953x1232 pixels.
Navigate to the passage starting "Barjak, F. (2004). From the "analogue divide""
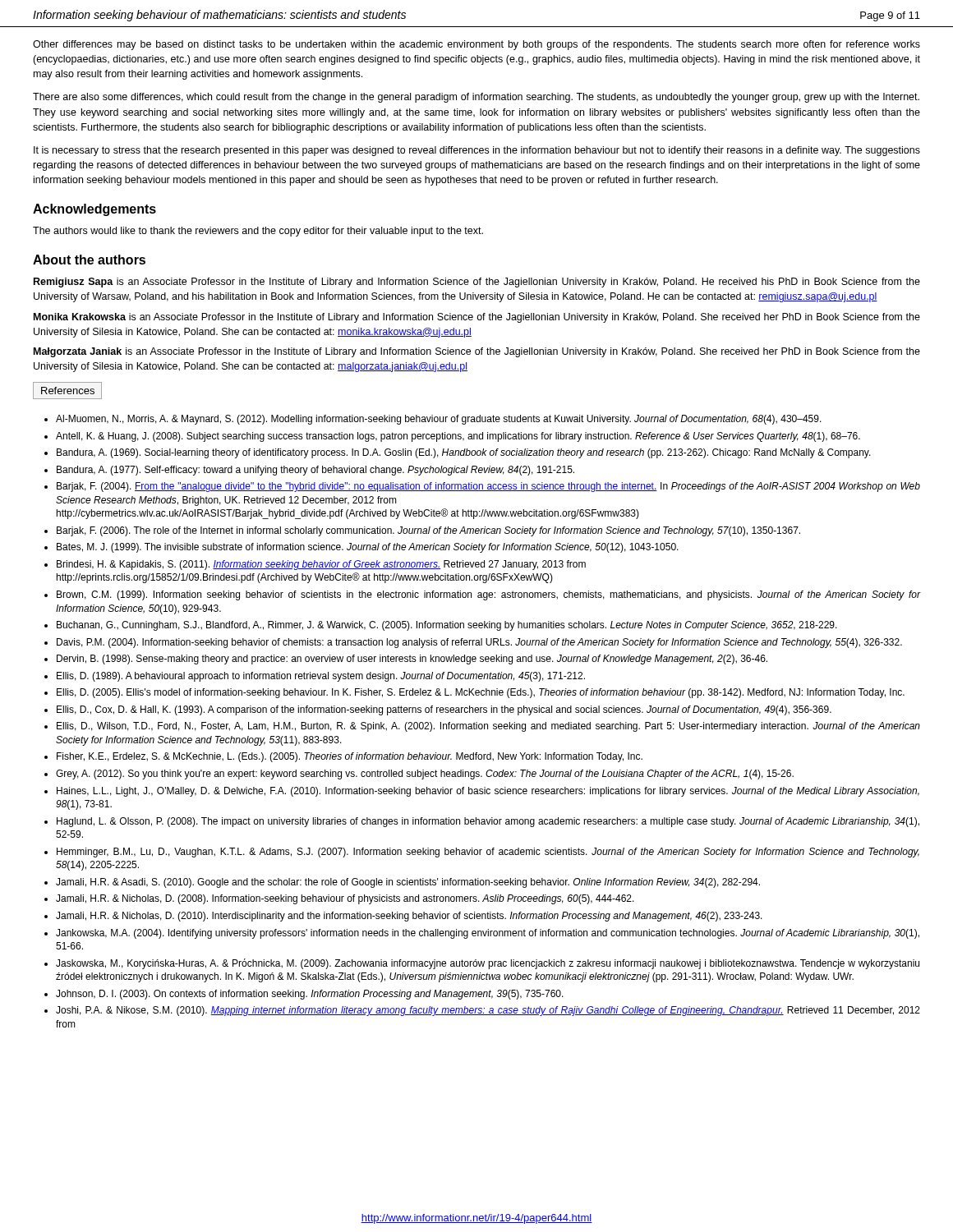coord(488,500)
